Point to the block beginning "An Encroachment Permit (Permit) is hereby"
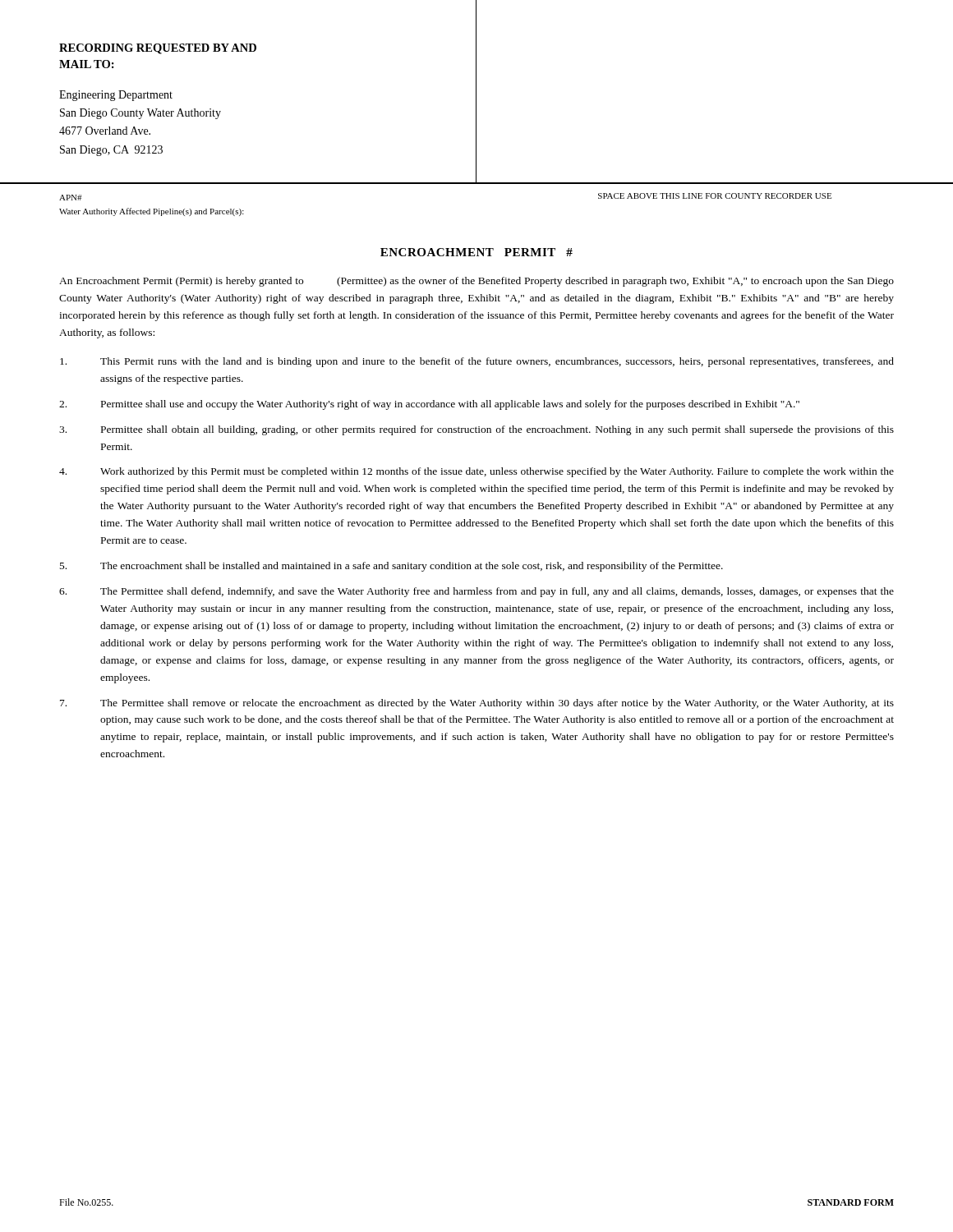 [x=476, y=306]
